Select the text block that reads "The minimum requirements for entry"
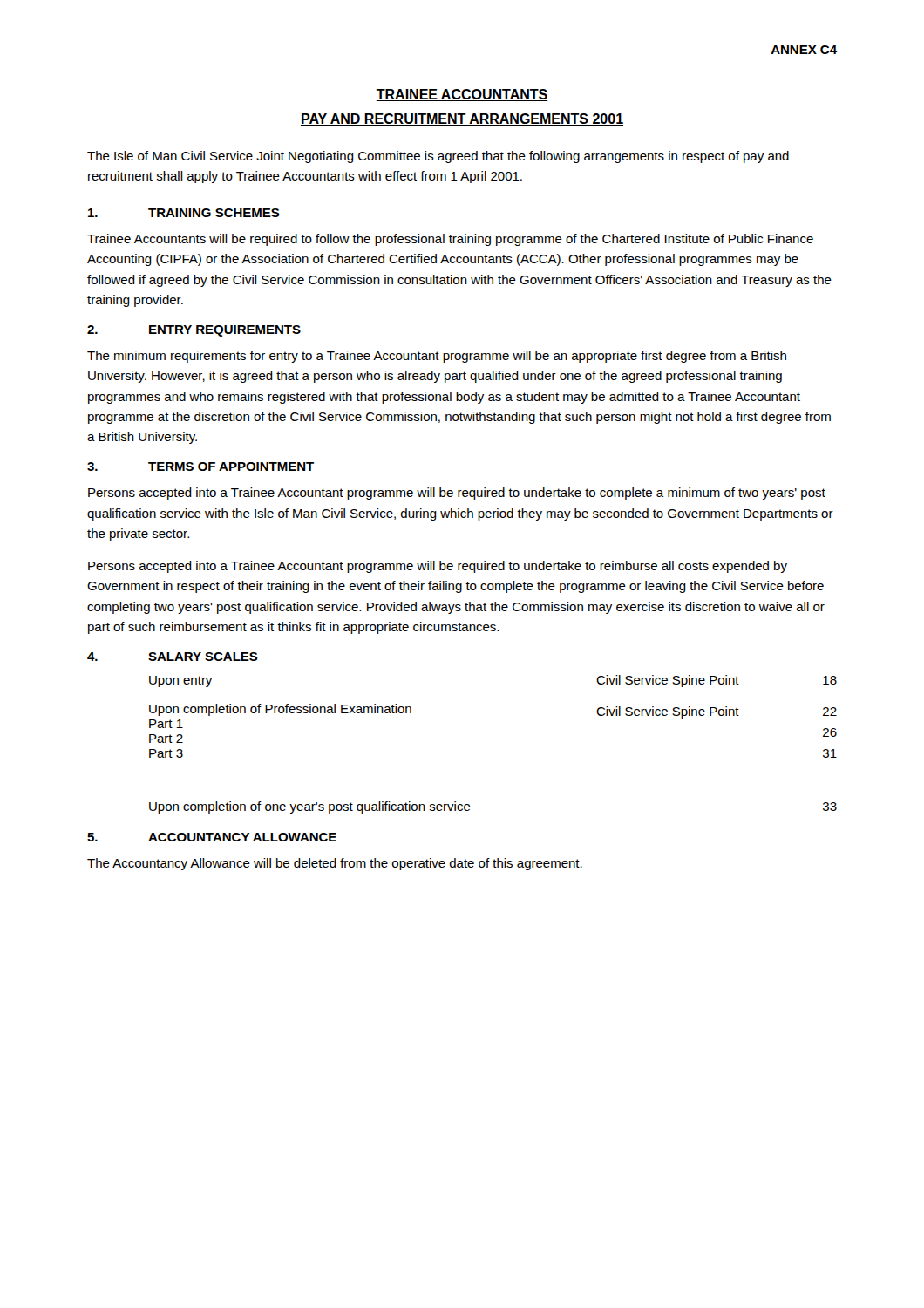924x1308 pixels. click(459, 396)
